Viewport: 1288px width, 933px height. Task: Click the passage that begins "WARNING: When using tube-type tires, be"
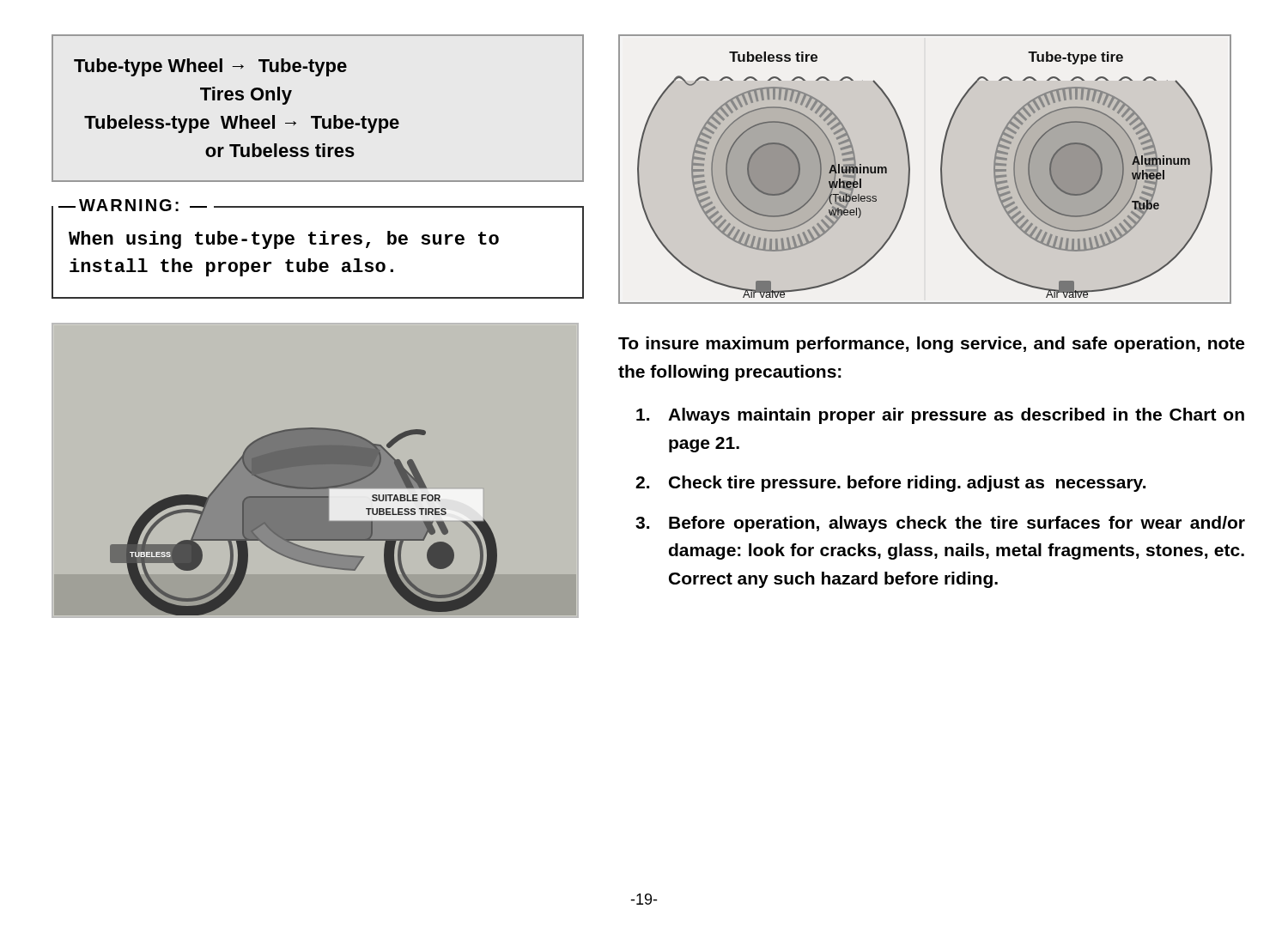pos(310,244)
